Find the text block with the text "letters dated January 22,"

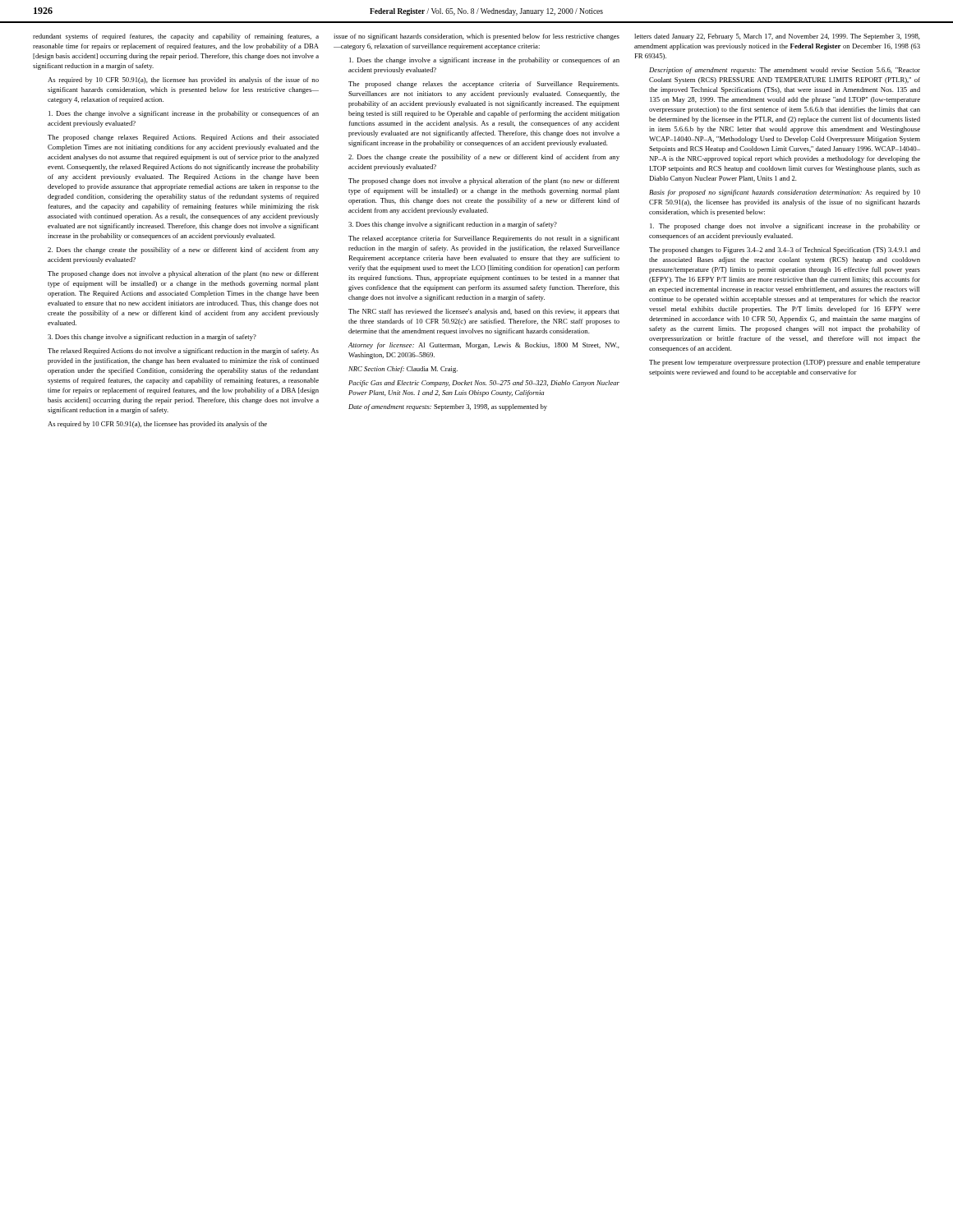pyautogui.click(x=777, y=204)
